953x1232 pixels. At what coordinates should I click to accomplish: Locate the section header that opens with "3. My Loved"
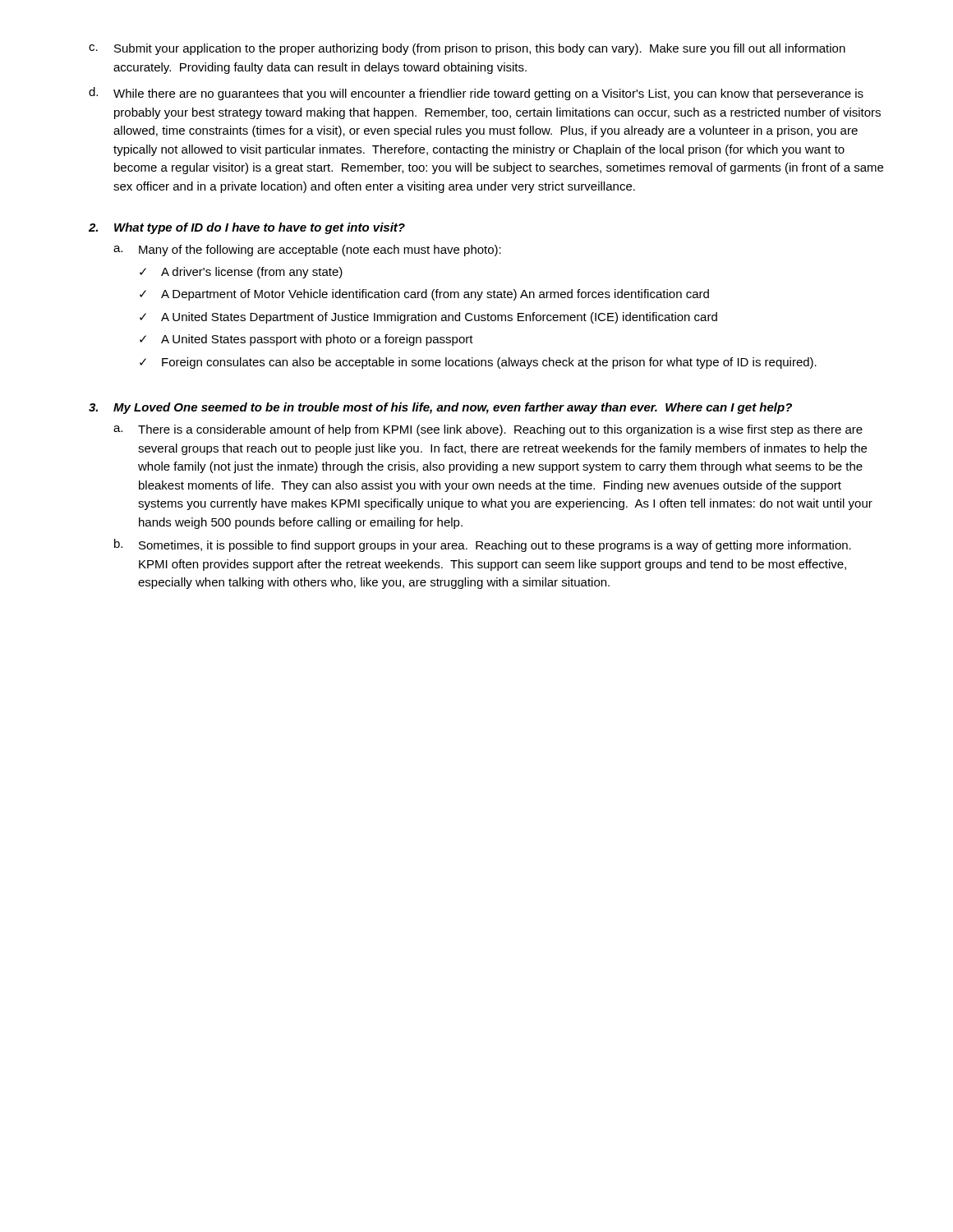click(488, 407)
